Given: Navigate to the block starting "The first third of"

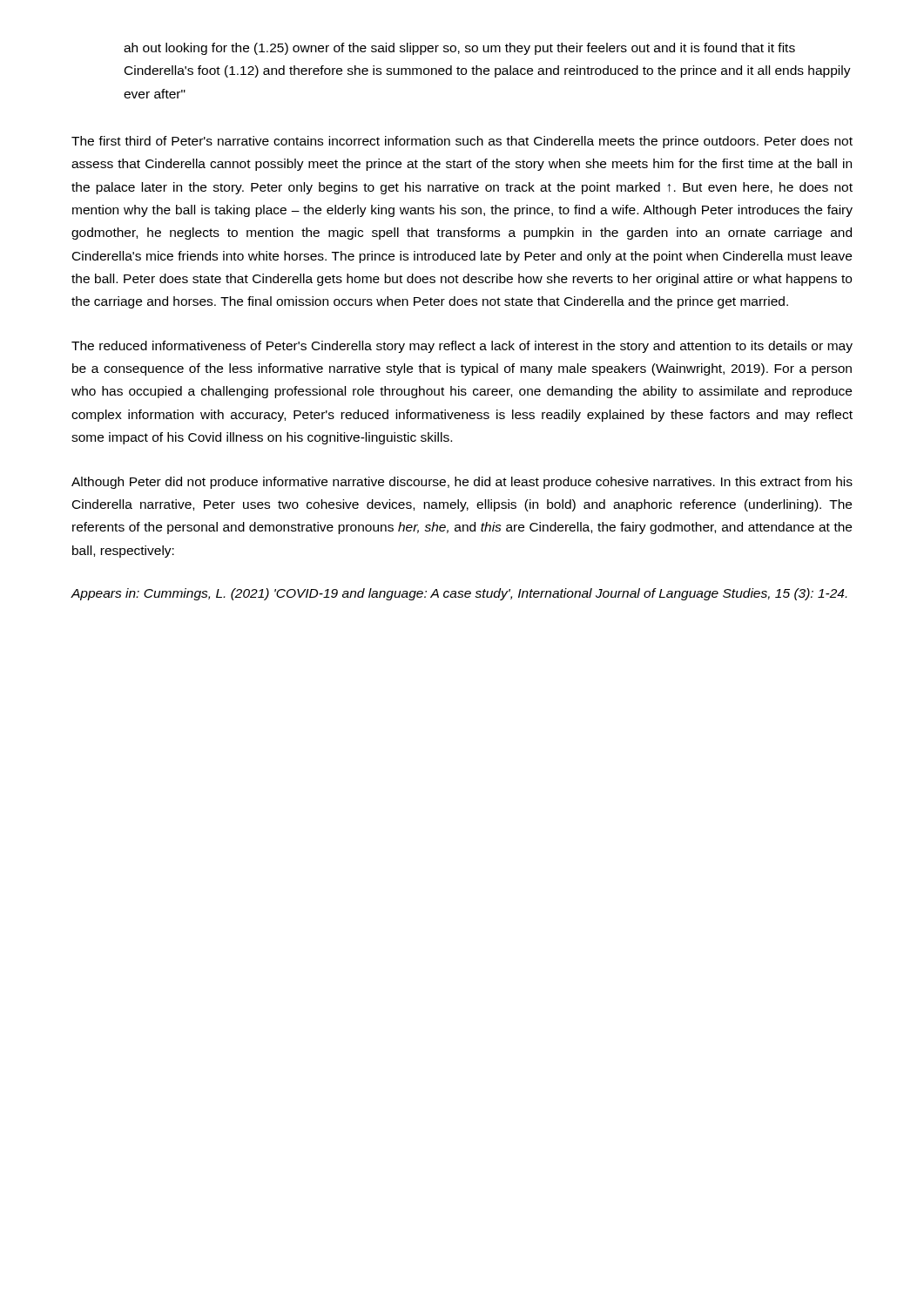Looking at the screenshot, I should click(x=462, y=221).
